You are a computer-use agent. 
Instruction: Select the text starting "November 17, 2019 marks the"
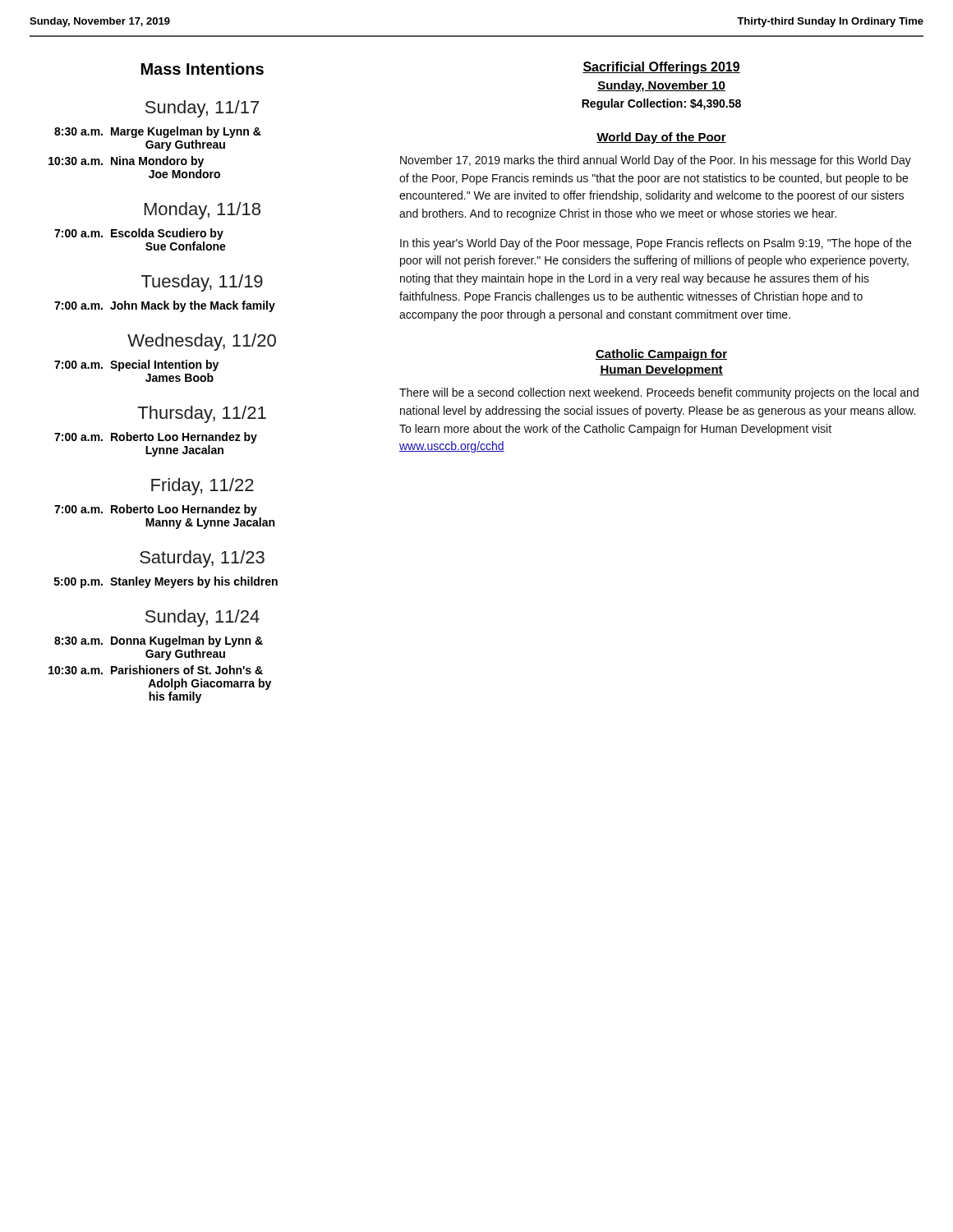point(655,187)
